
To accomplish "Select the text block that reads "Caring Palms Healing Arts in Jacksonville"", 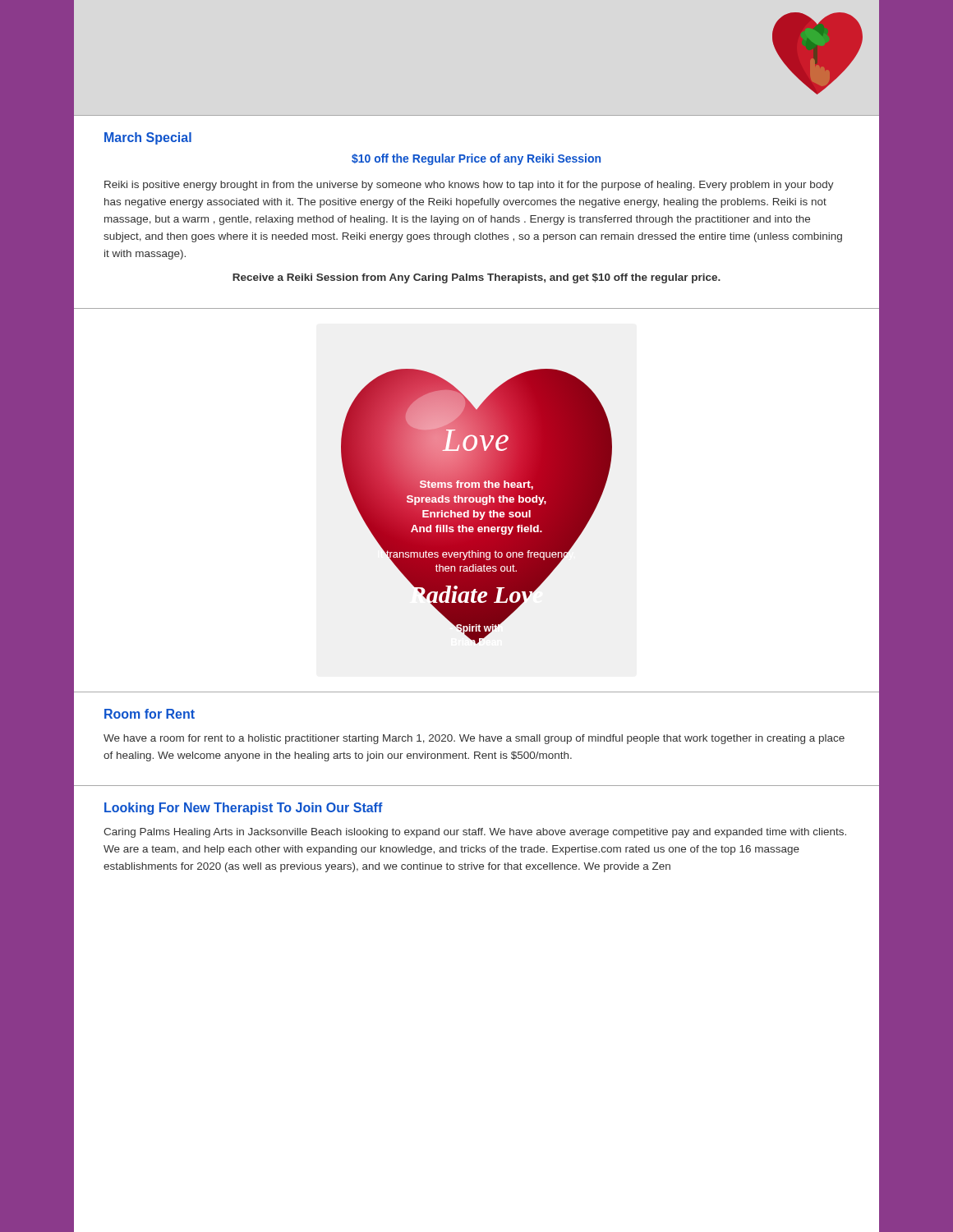I will coord(475,849).
